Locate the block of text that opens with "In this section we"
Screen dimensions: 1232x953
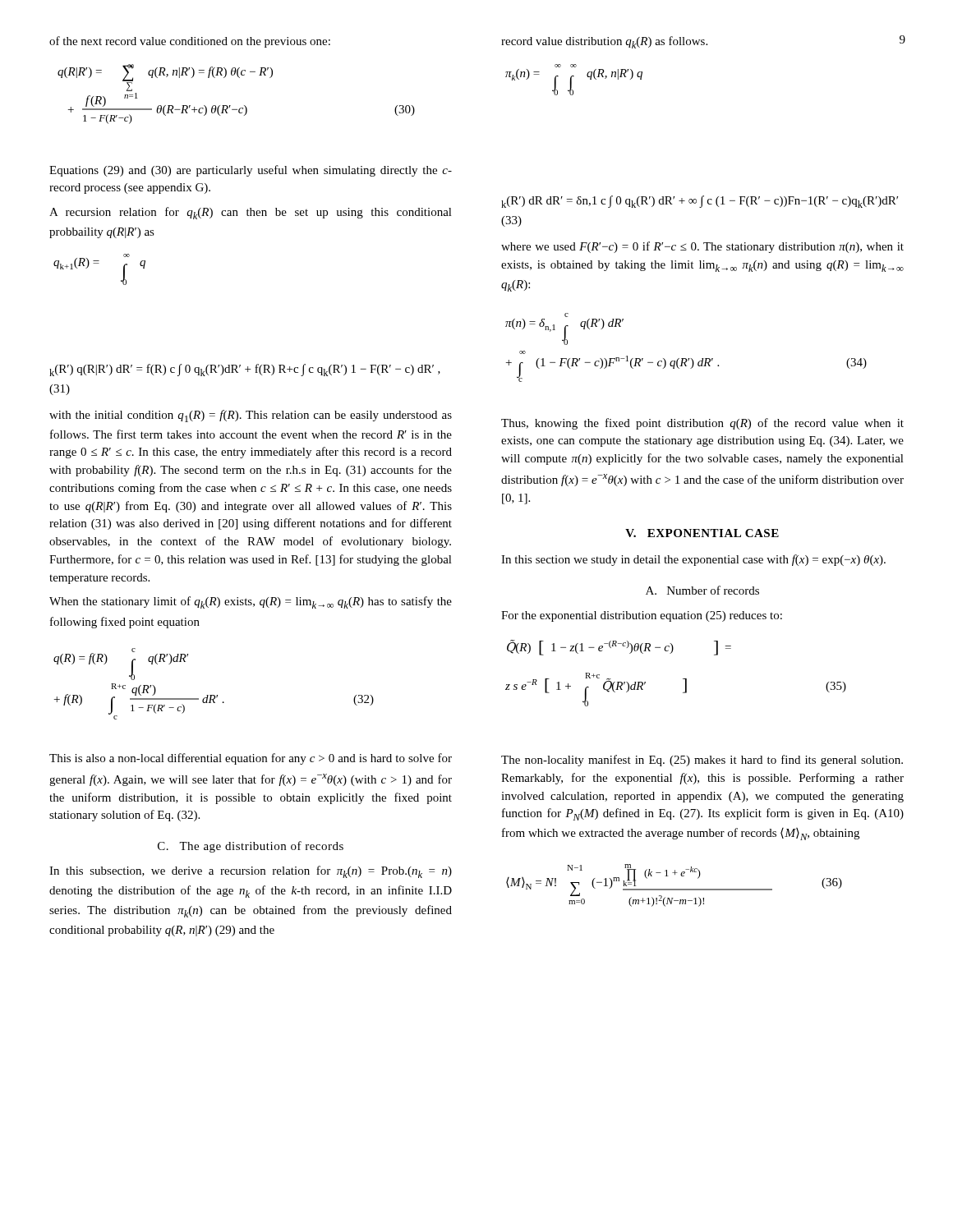694,559
